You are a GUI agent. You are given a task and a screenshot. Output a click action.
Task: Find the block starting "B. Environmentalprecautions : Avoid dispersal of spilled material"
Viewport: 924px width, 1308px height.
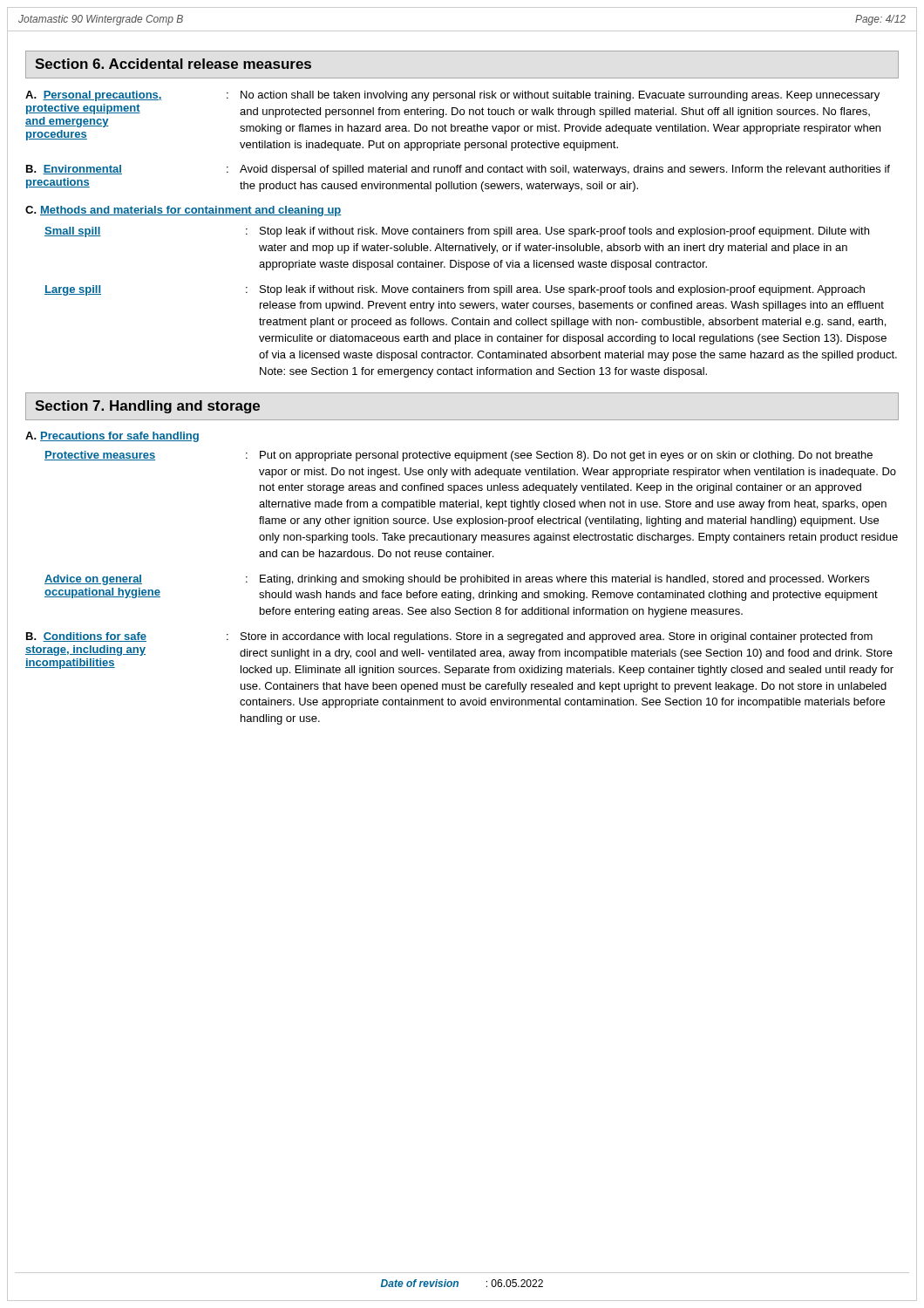(462, 178)
